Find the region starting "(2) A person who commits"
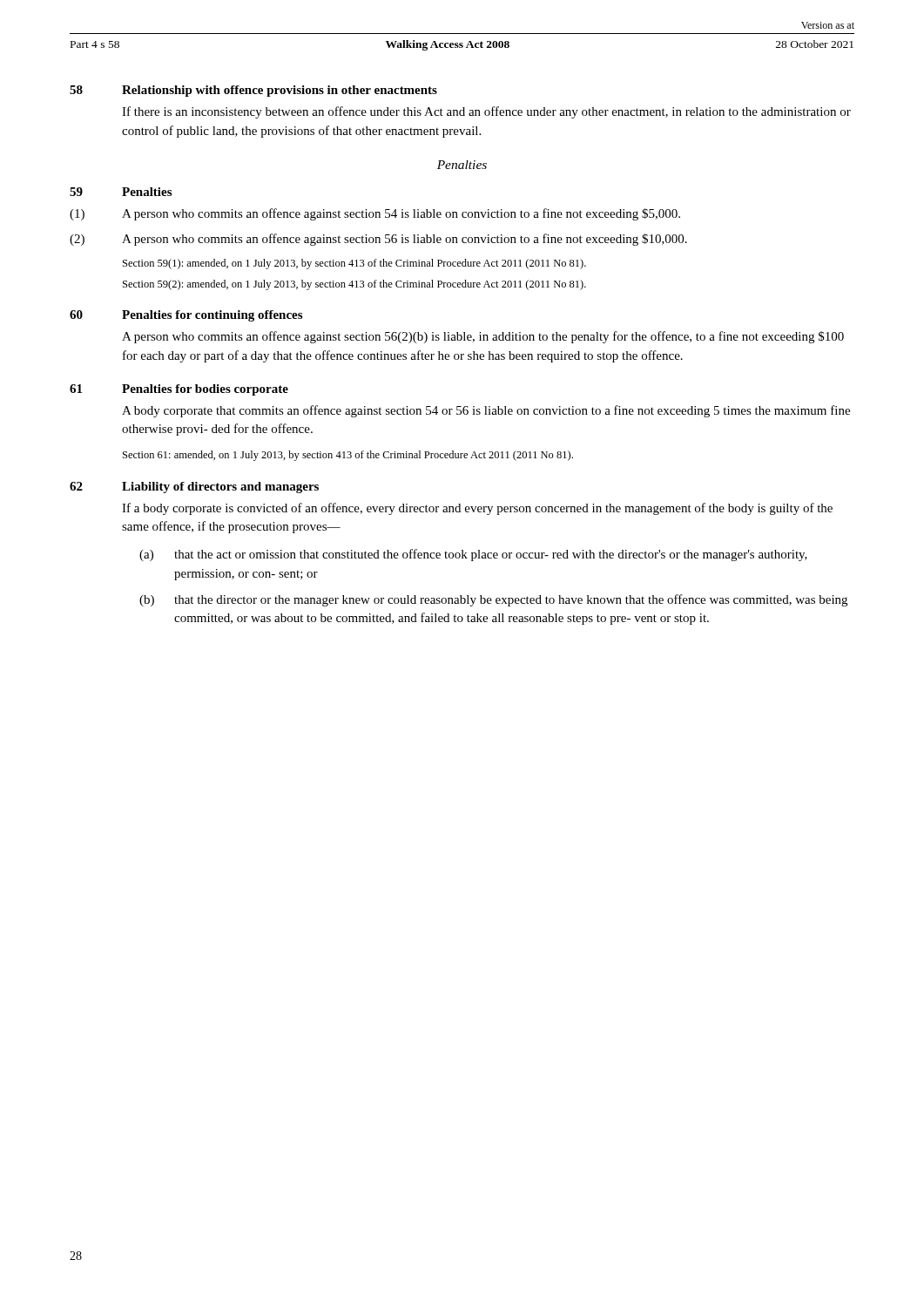 (x=462, y=240)
